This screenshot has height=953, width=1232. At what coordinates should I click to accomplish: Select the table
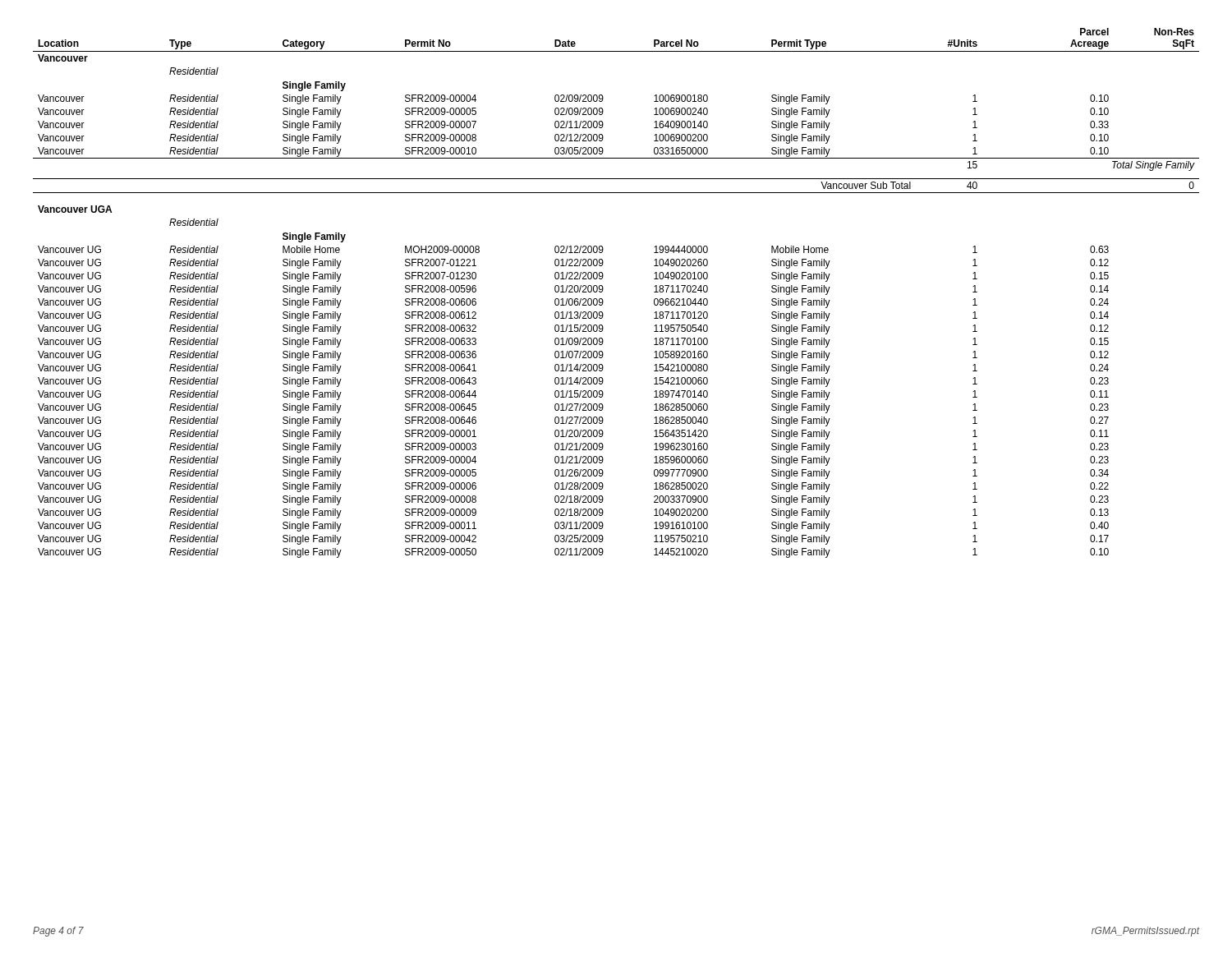616,292
